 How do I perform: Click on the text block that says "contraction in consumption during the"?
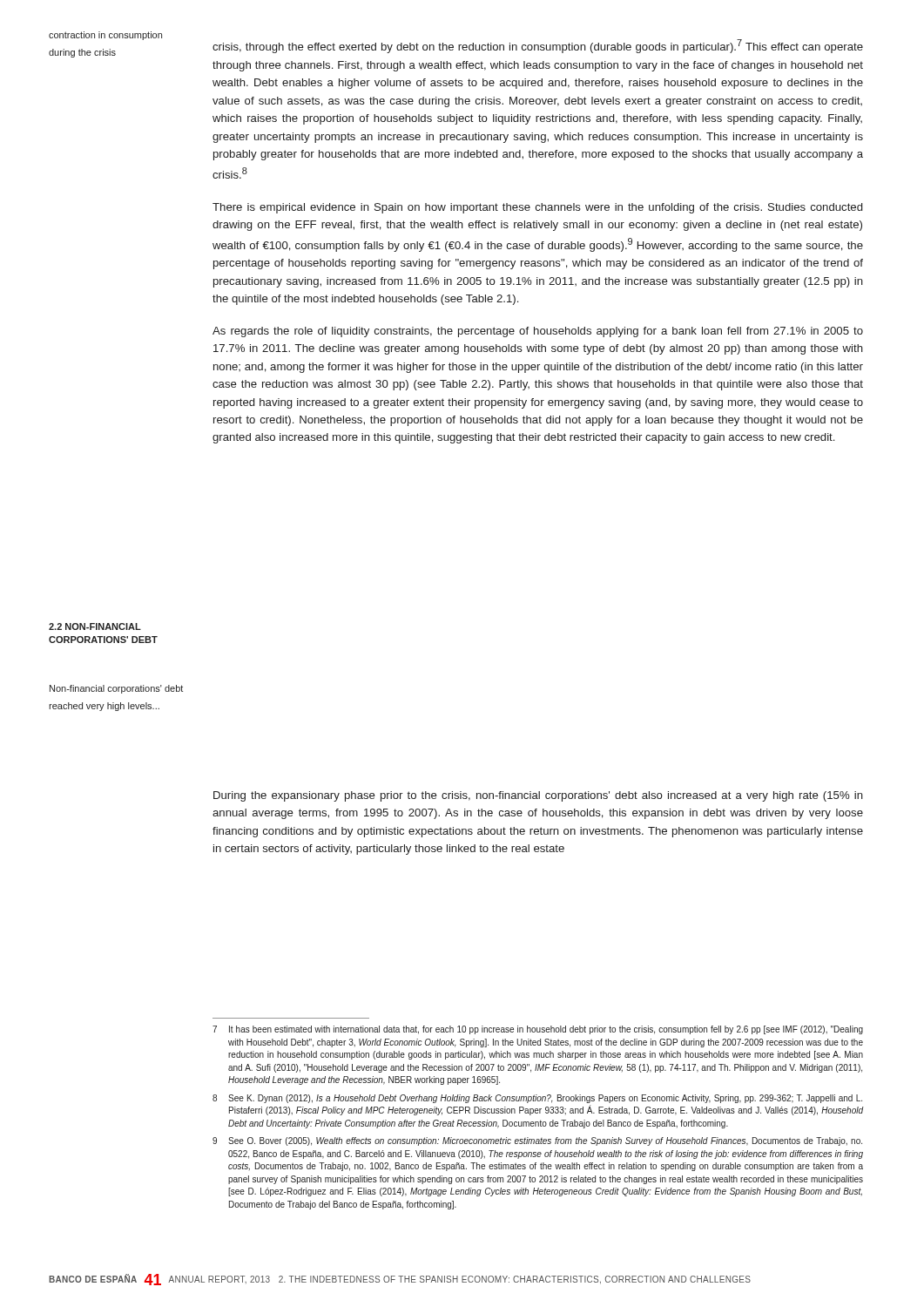pos(106,44)
